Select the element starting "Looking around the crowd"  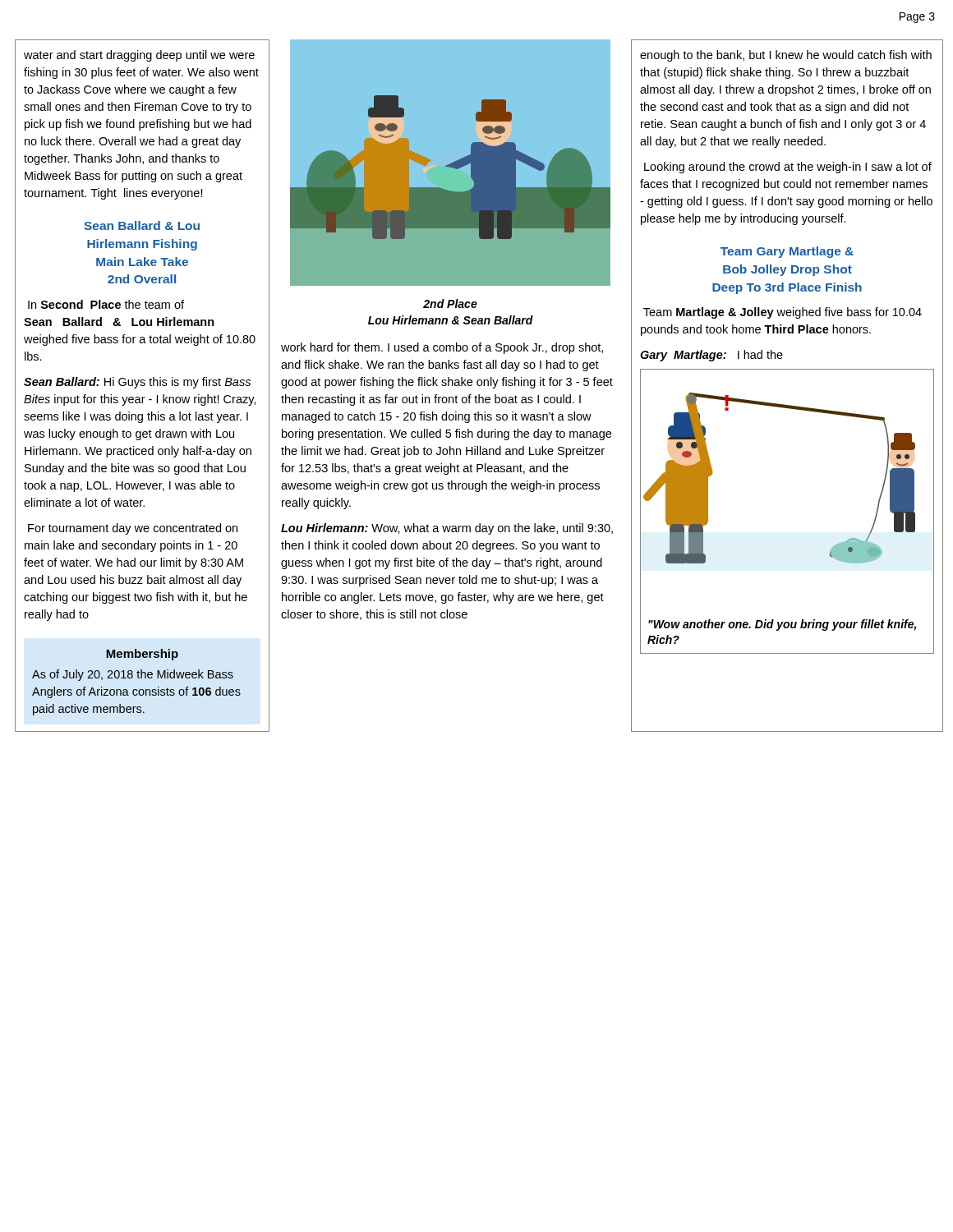tap(787, 193)
